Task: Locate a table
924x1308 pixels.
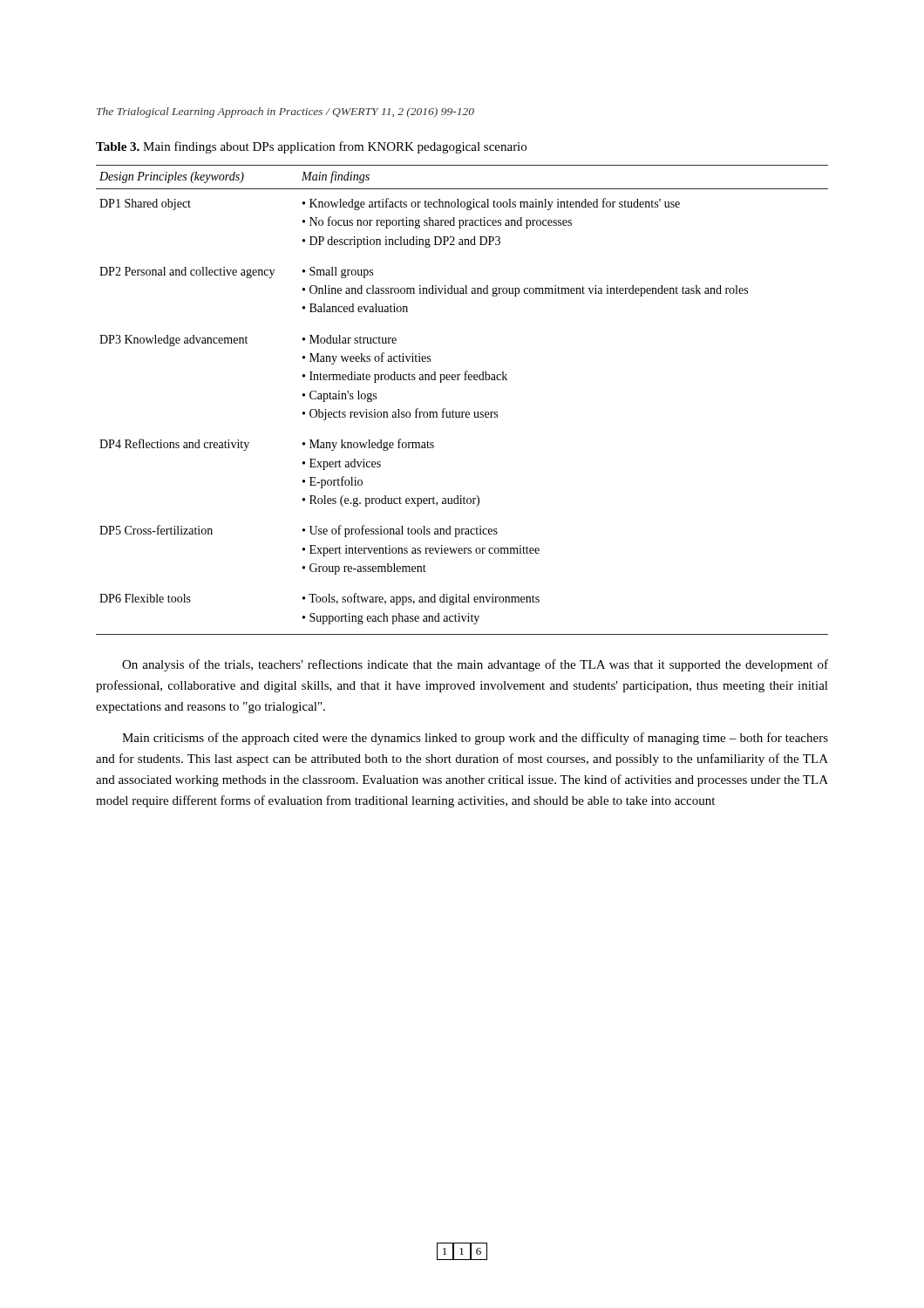Action: pos(462,400)
